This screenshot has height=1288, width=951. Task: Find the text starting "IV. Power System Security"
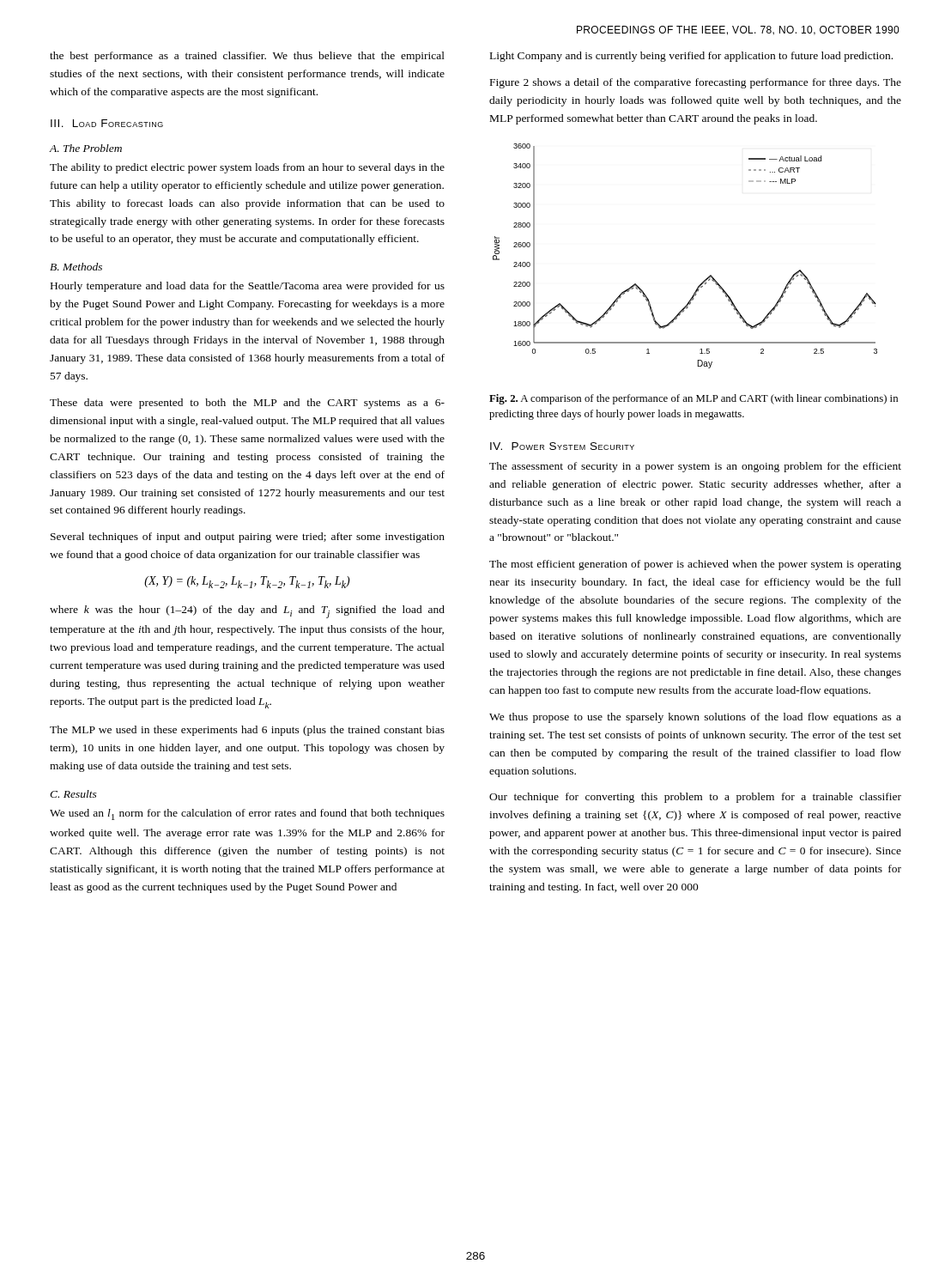pos(562,446)
